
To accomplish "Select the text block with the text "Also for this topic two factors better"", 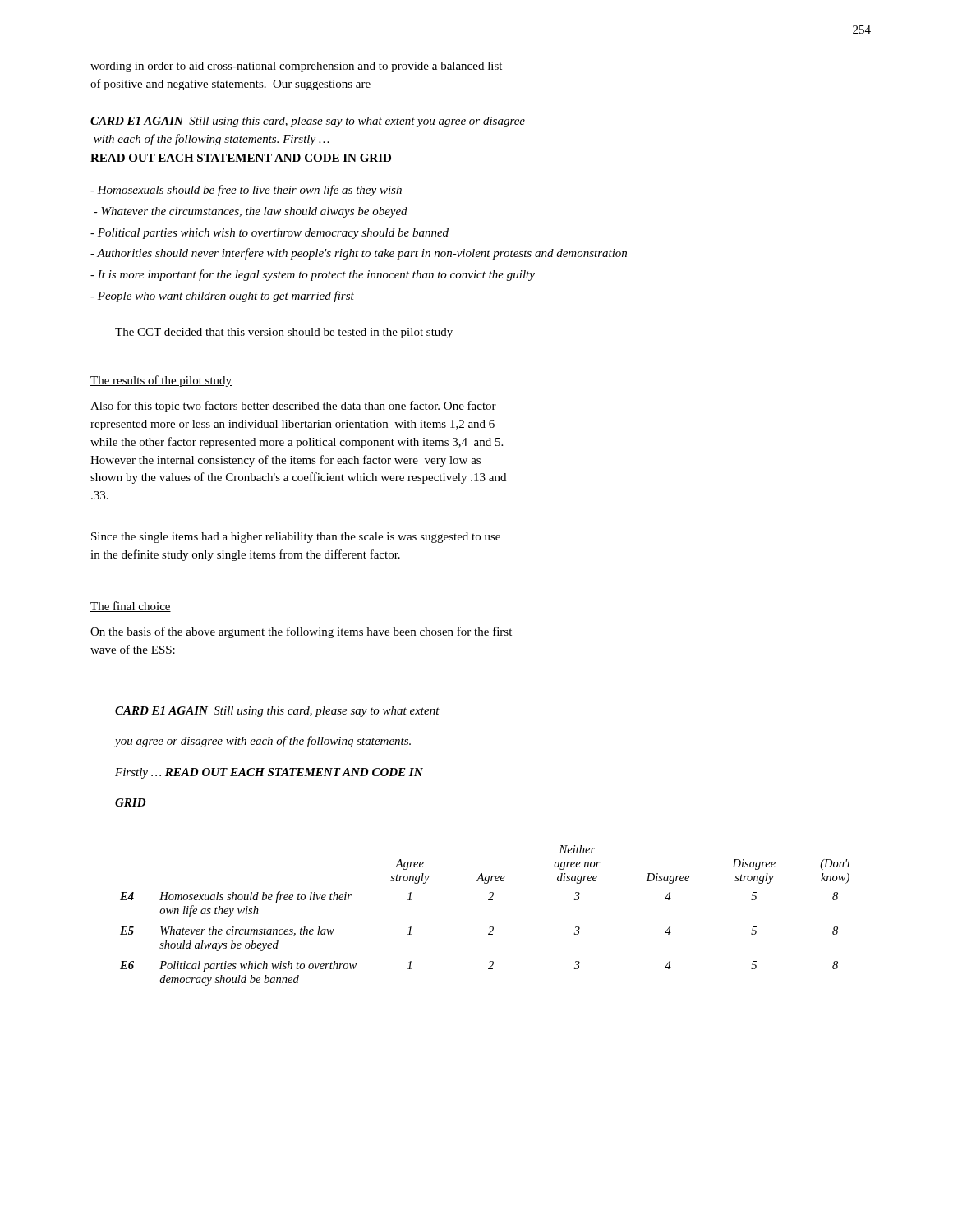I will (x=298, y=451).
